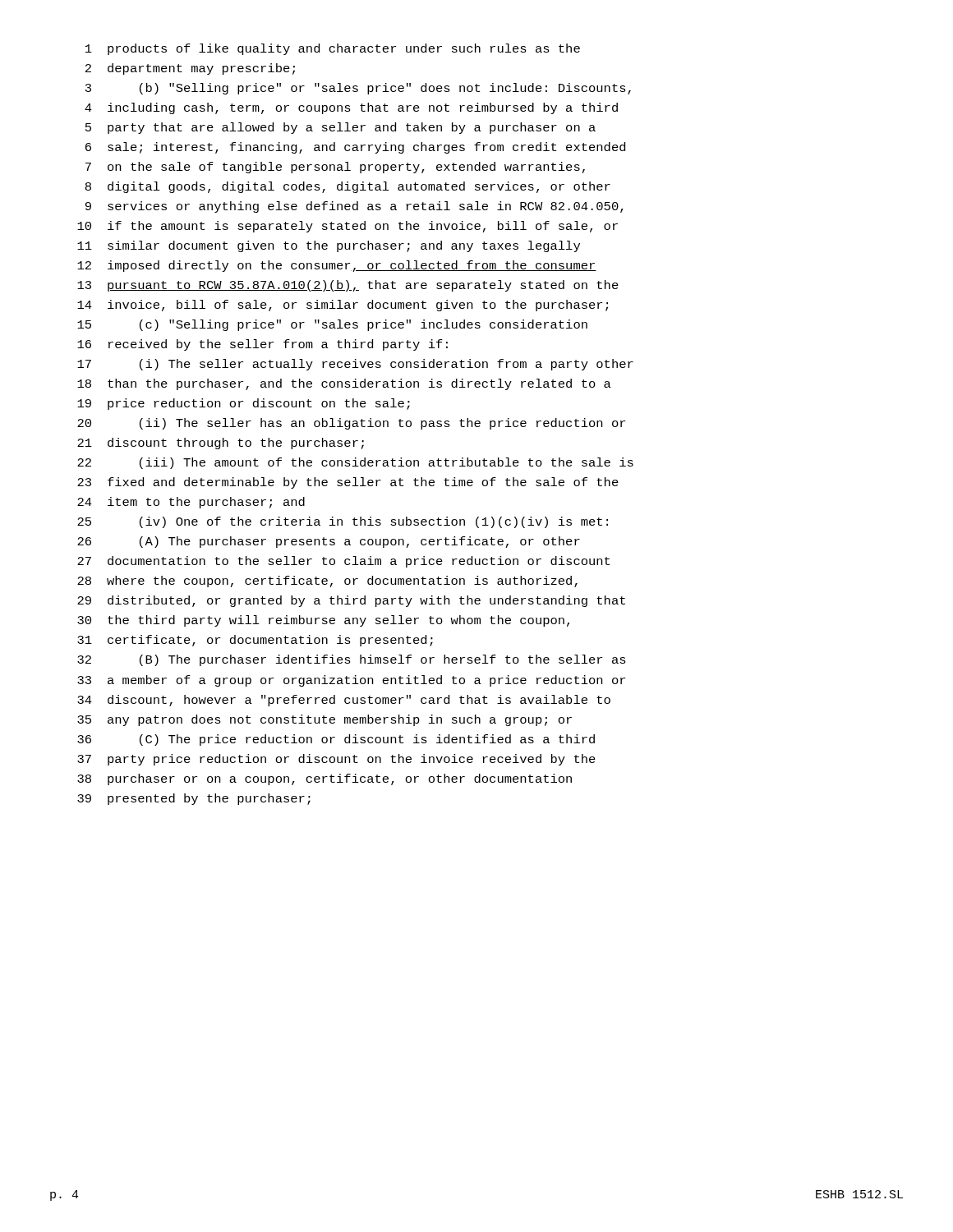Select the list item that reads "3 (b) "Selling price""
953x1232 pixels.
[x=476, y=197]
